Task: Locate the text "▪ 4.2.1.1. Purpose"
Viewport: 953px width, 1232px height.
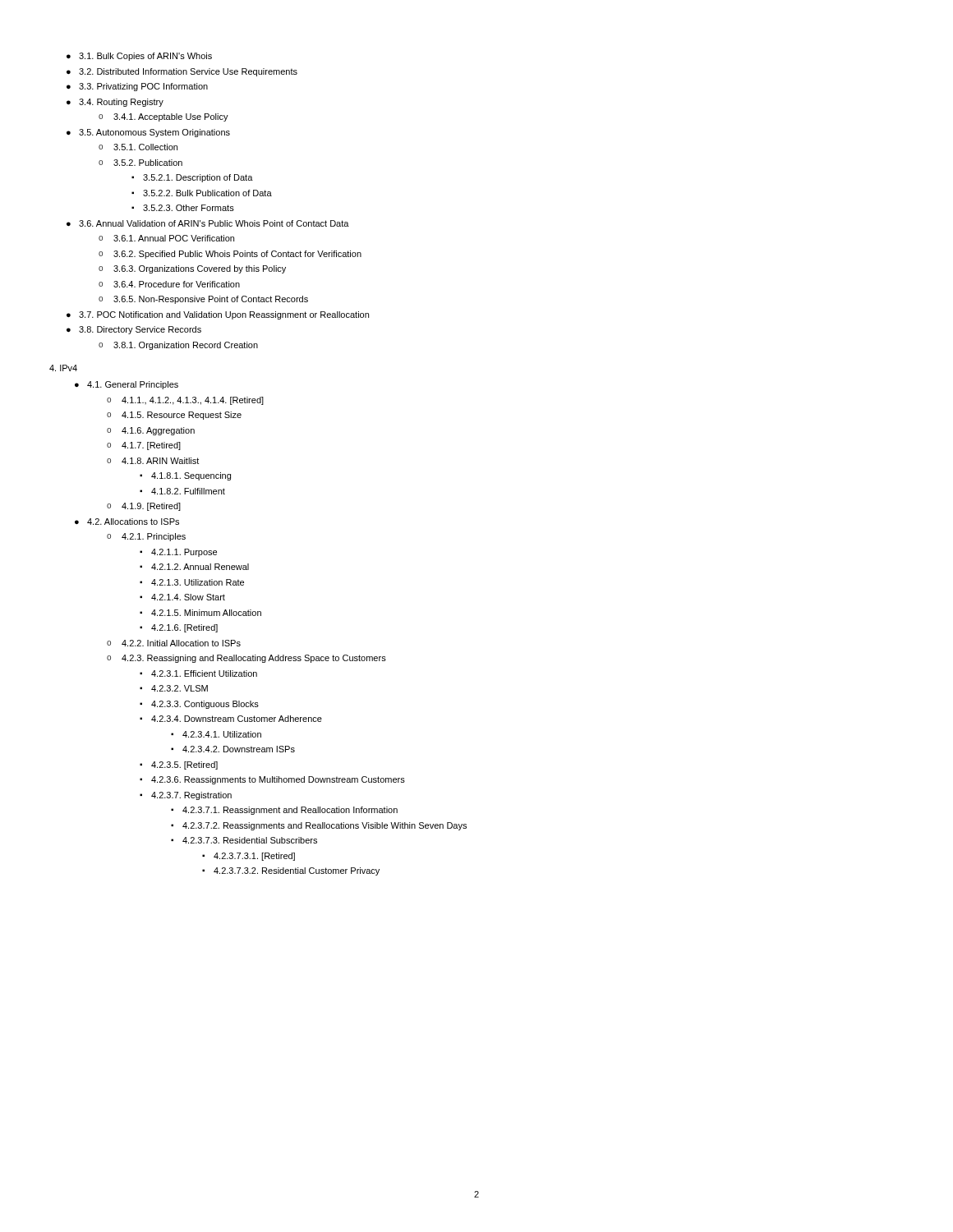Action: click(x=179, y=552)
